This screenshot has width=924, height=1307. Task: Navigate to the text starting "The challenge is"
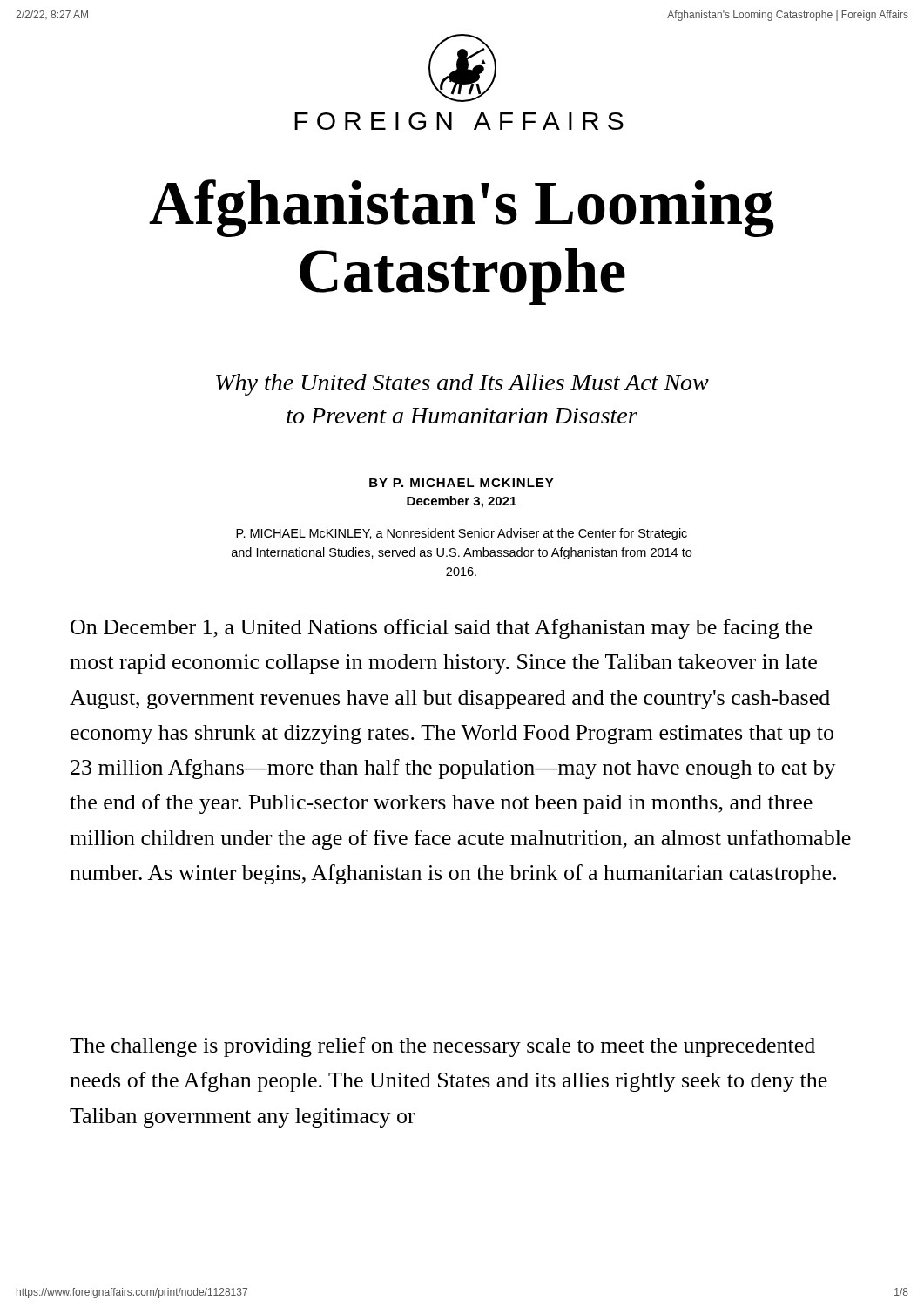point(449,1080)
